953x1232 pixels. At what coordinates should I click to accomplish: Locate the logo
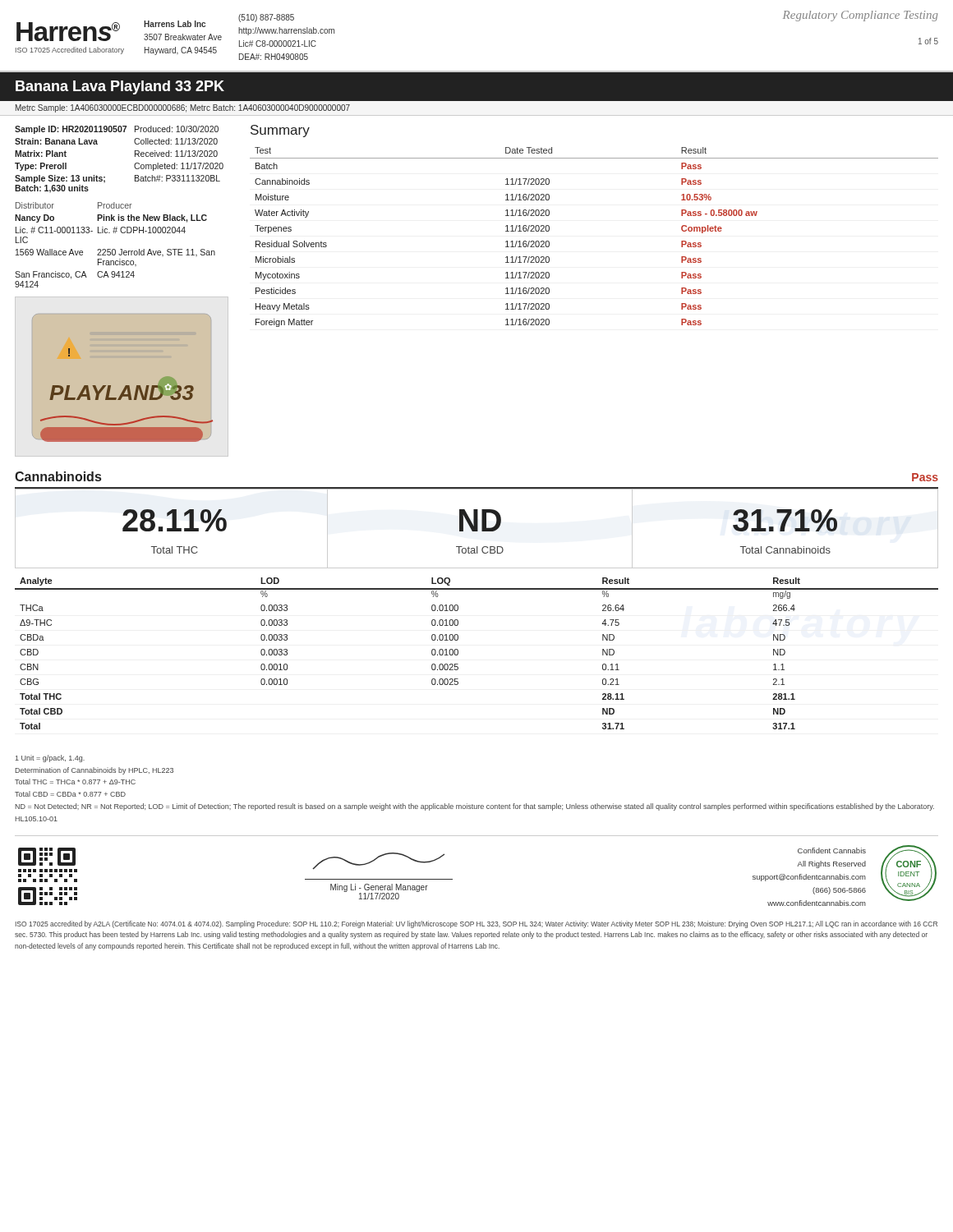(x=909, y=873)
